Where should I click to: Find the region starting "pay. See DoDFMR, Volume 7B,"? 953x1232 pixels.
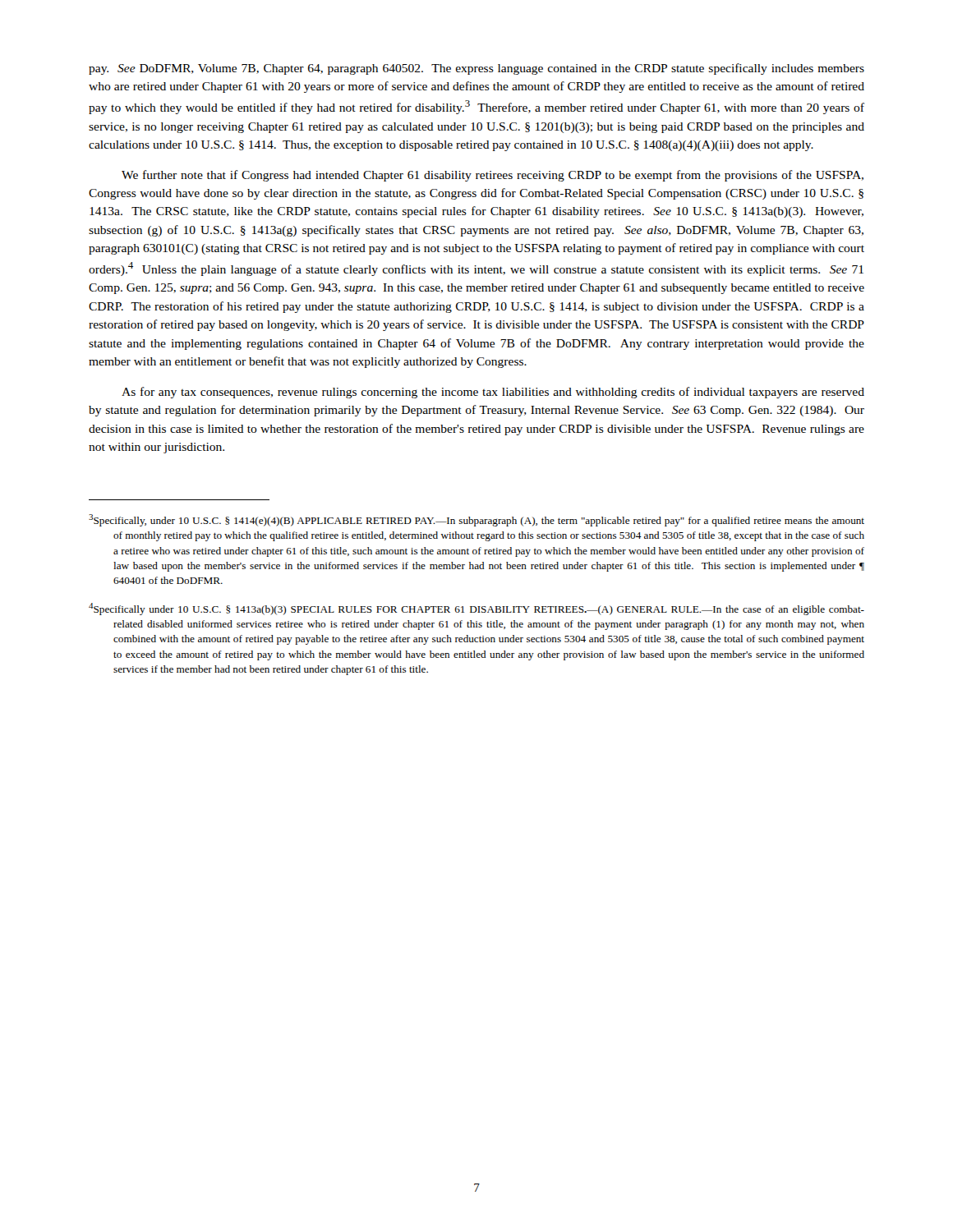tap(476, 107)
